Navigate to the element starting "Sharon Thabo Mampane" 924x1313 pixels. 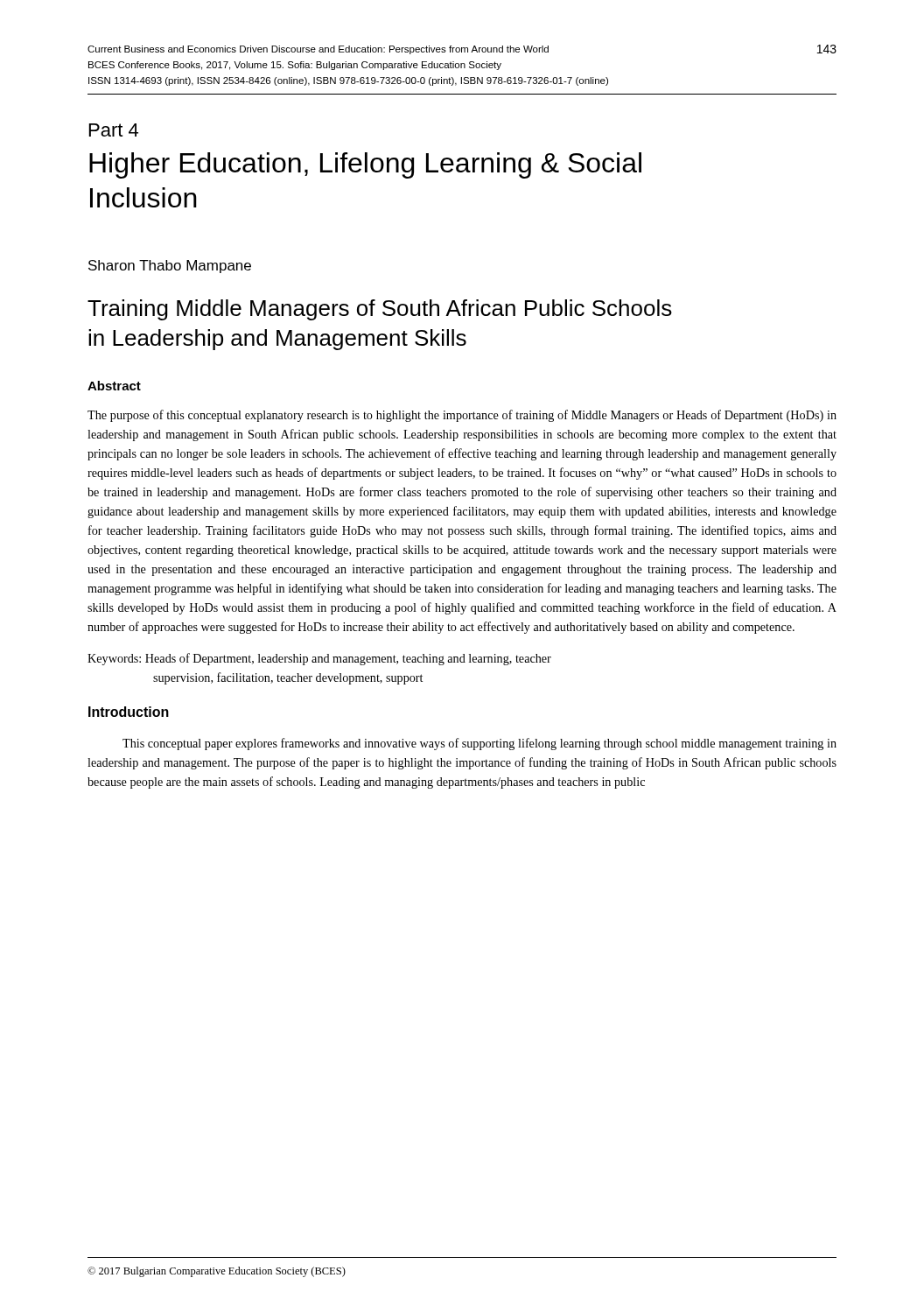coord(170,267)
